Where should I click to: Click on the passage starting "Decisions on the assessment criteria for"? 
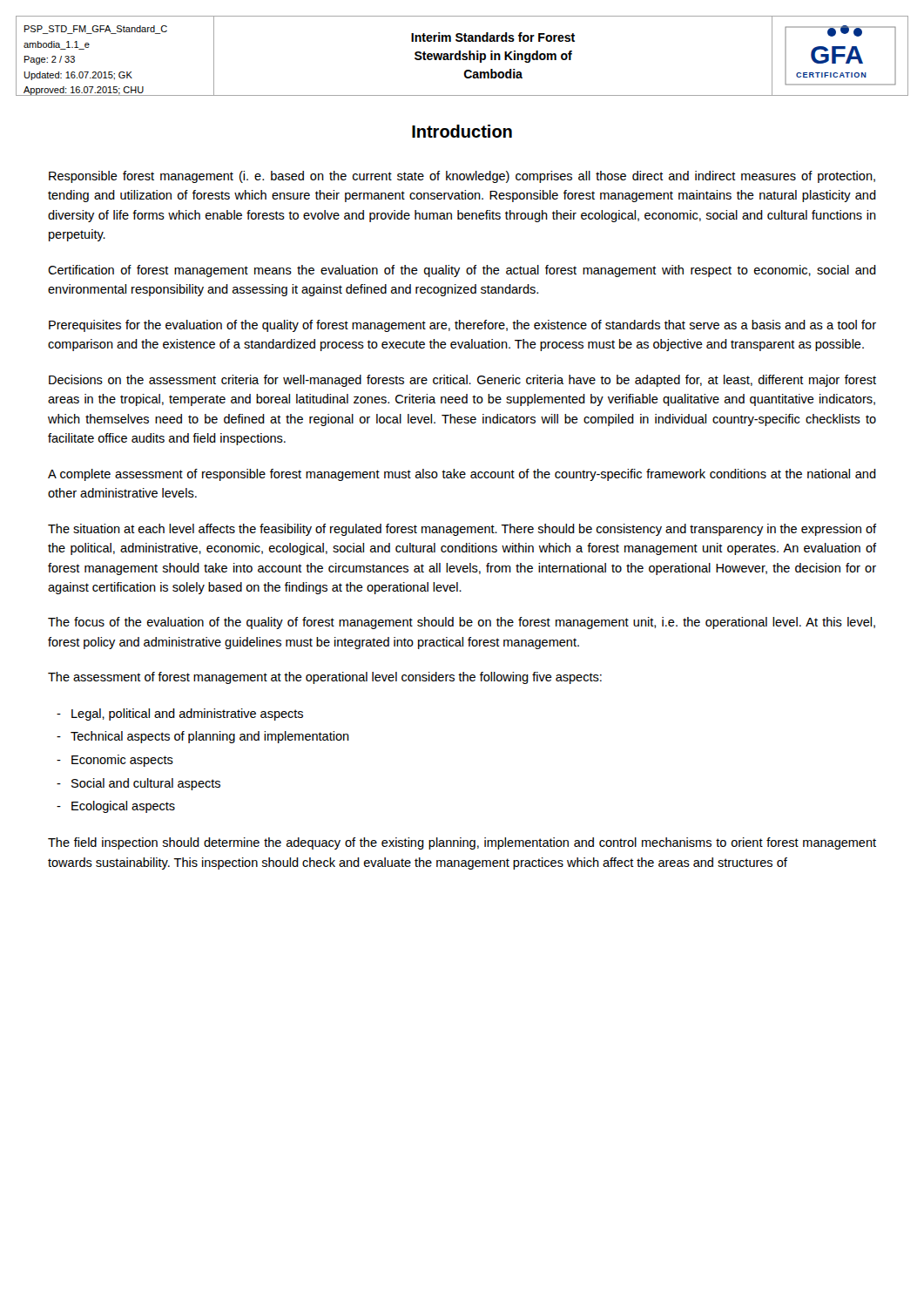coord(462,409)
